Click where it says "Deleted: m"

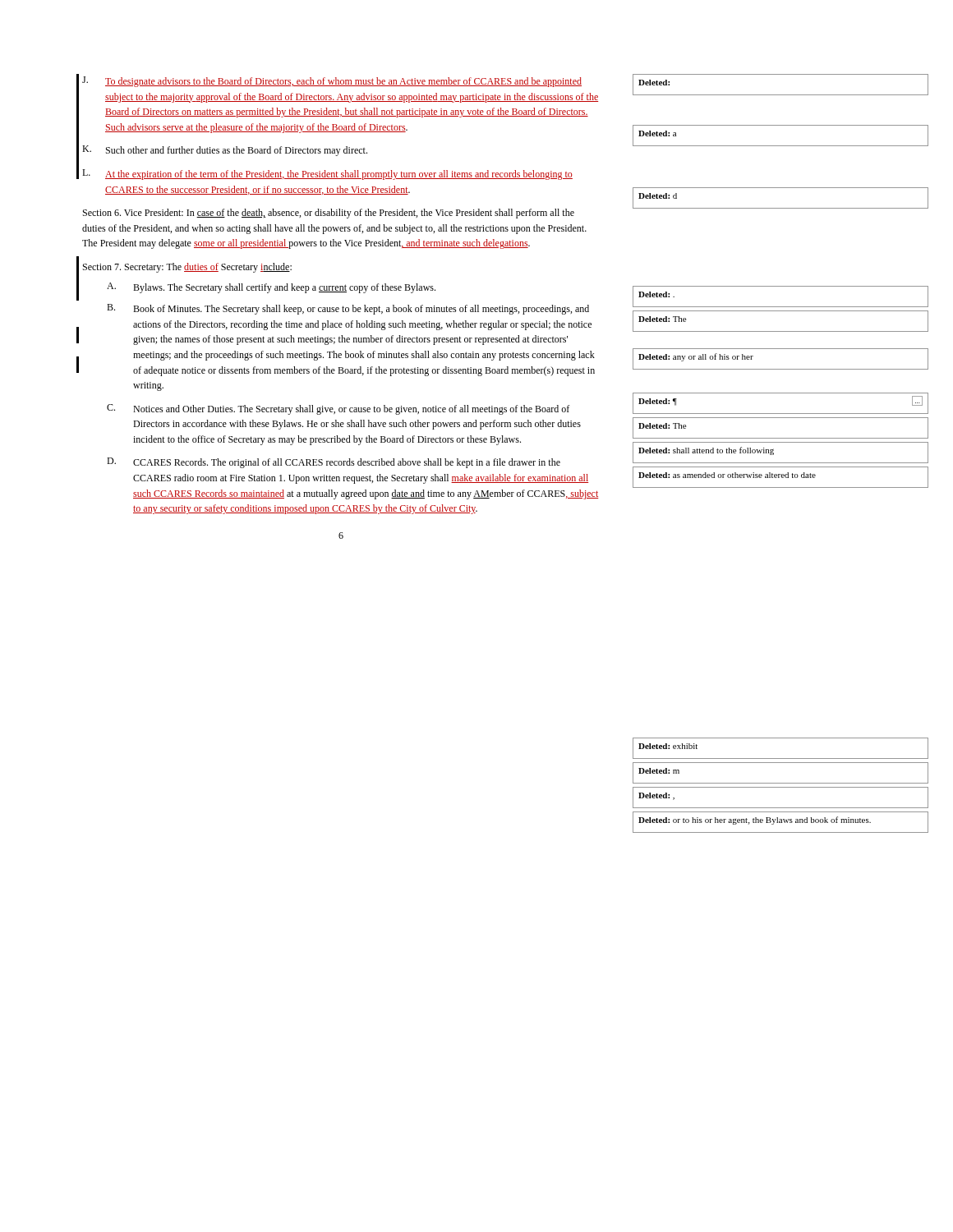[x=780, y=773]
